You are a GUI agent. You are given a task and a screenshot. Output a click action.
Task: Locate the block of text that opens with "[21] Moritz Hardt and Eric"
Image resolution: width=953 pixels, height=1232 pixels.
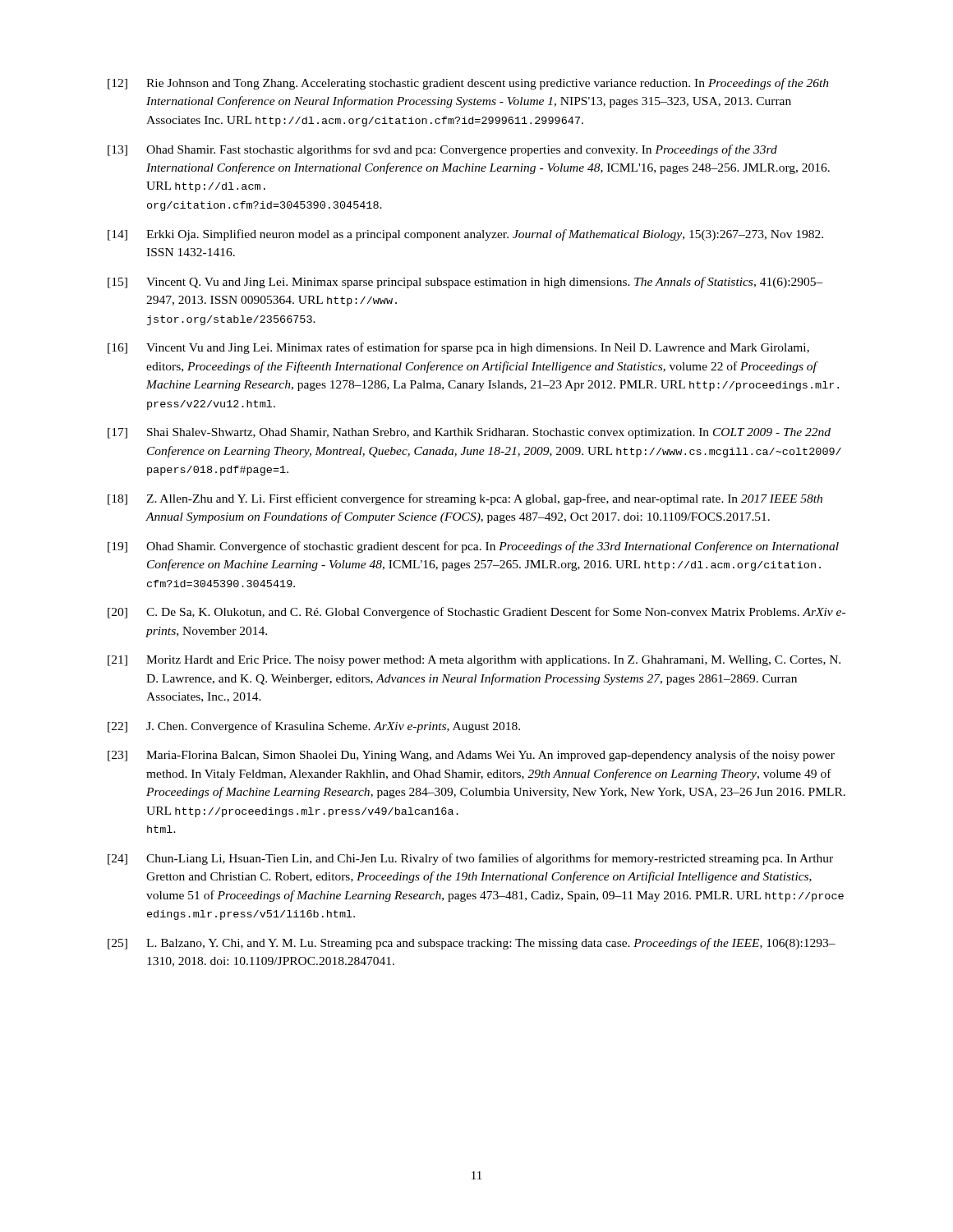coord(476,678)
